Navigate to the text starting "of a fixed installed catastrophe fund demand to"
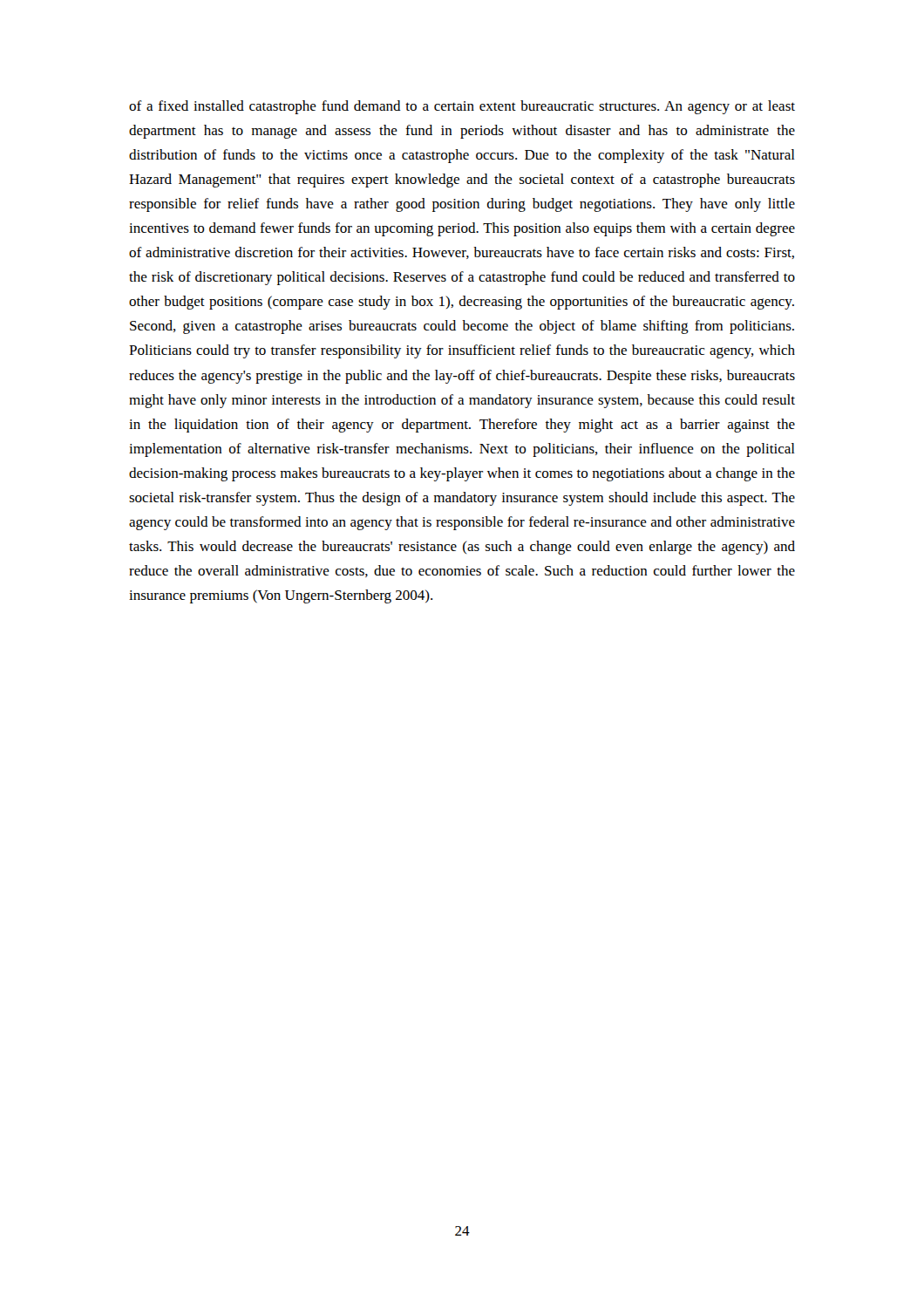This screenshot has height=1308, width=924. (462, 351)
